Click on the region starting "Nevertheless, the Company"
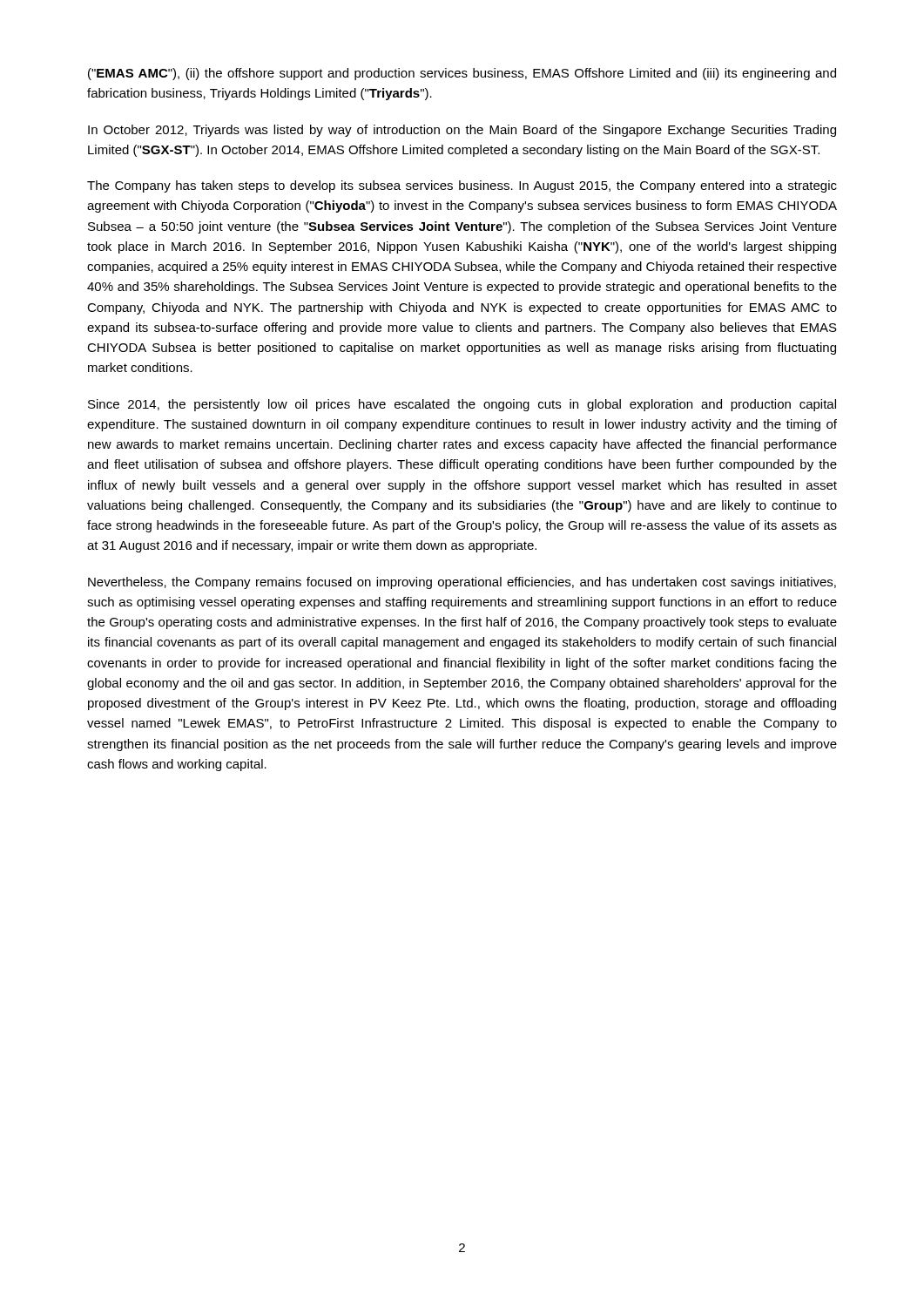Screen dimensions: 1307x924 coord(462,672)
